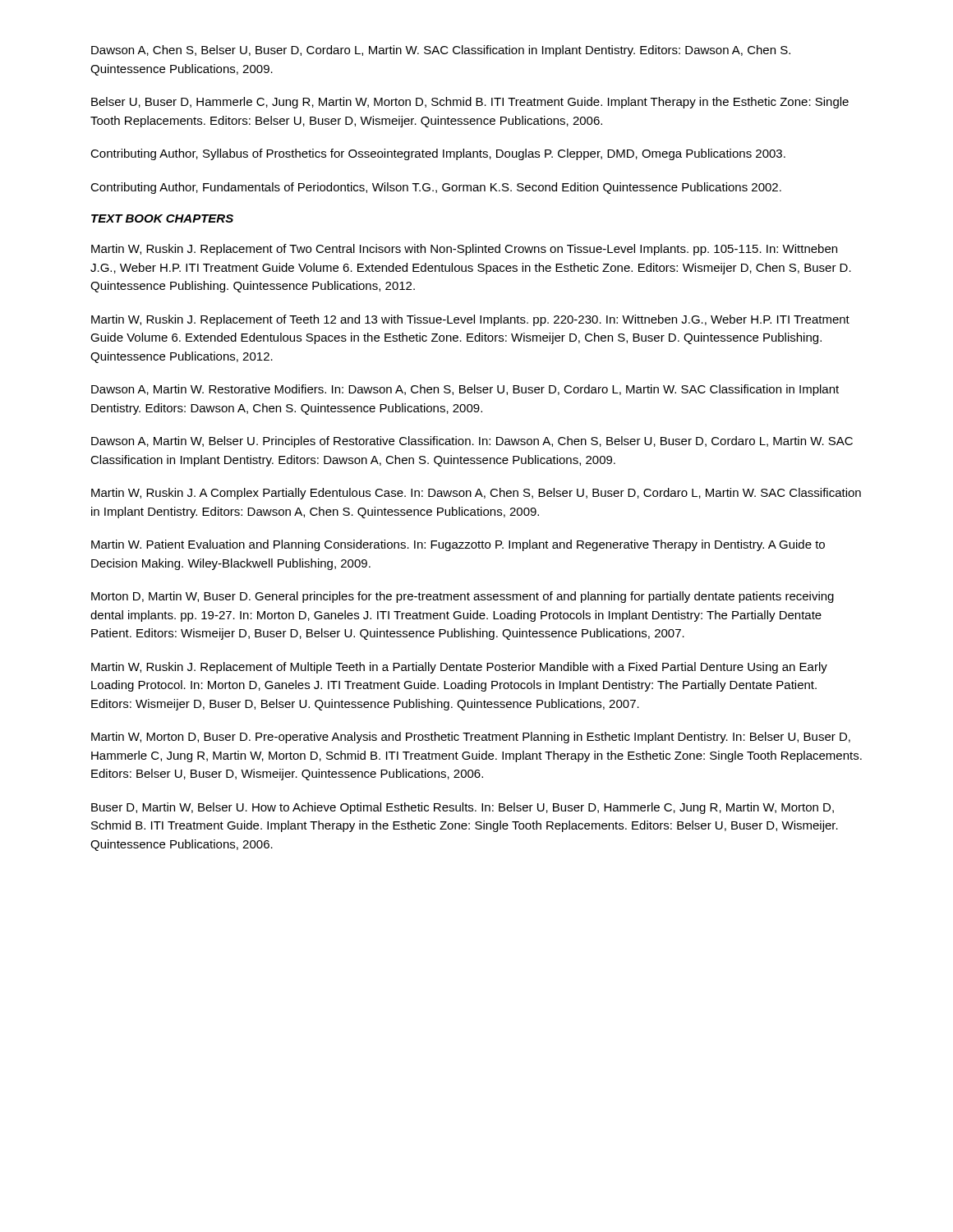The image size is (953, 1232).
Task: Navigate to the region starting "Morton D, Martin W, Buser D. General"
Action: pyautogui.click(x=462, y=614)
